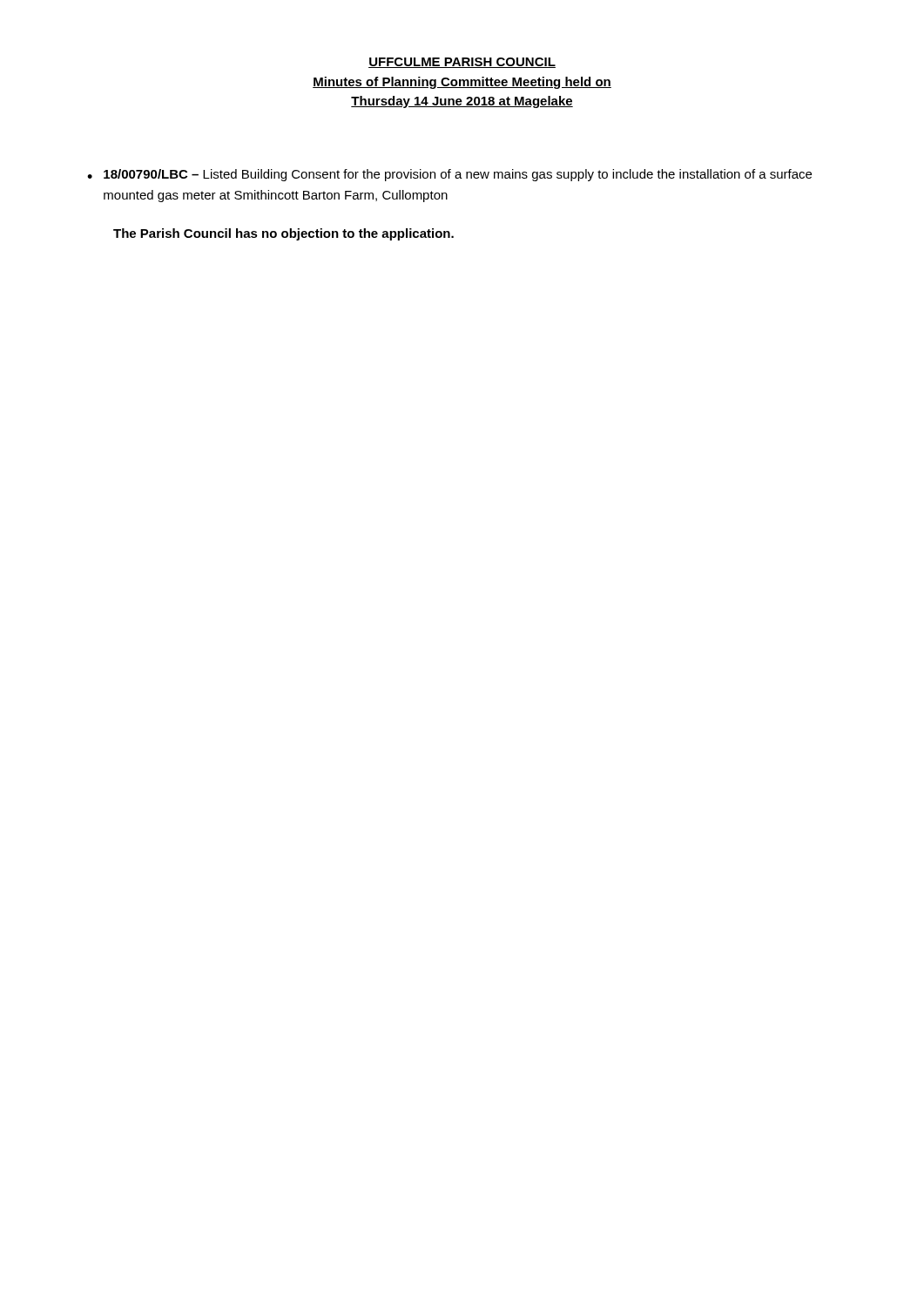Click the passage that begins "The Parish Council has no objection to the"
This screenshot has width=924, height=1307.
[284, 233]
